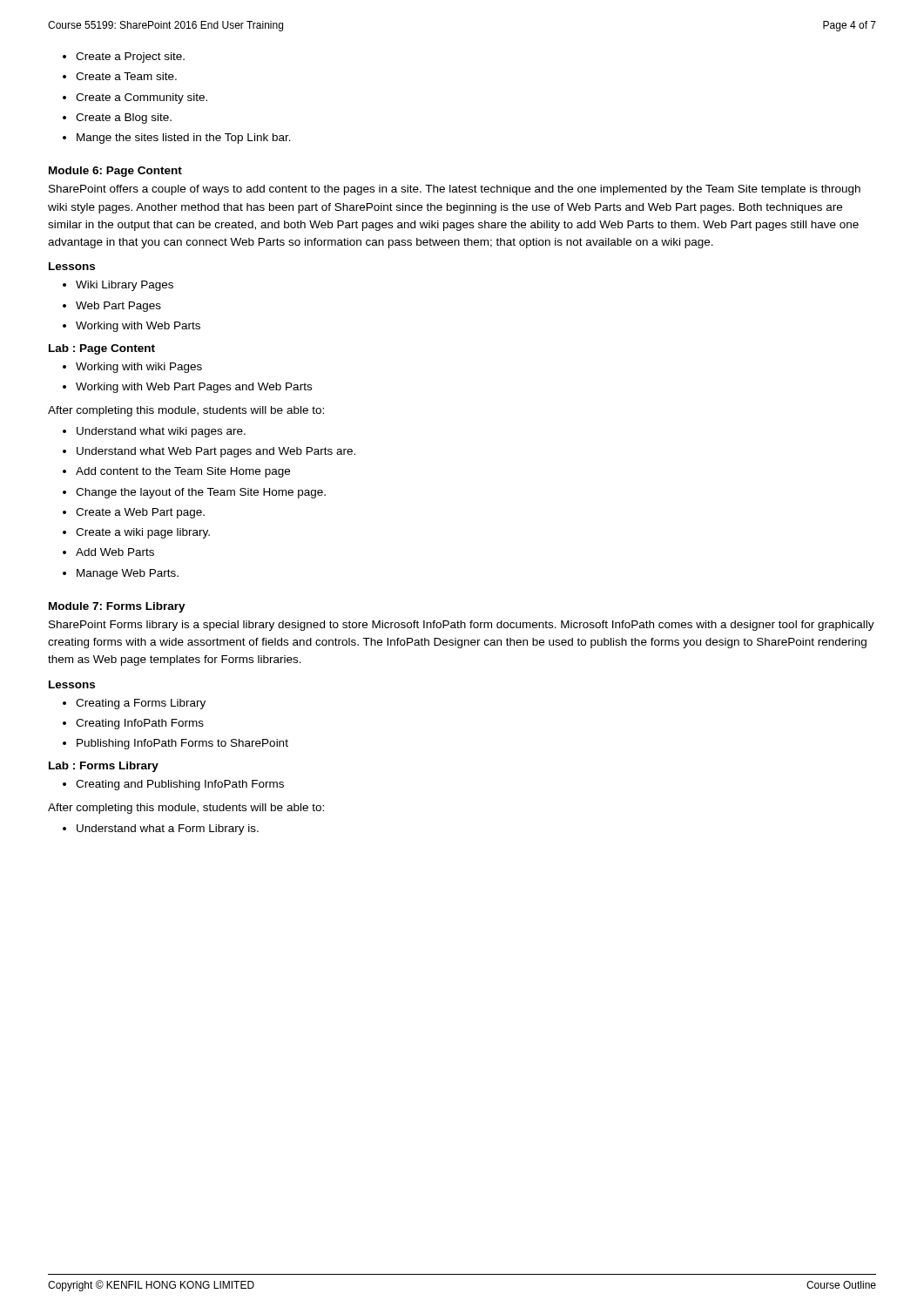Find the section header that says "Module 6: Page Content"

click(x=115, y=171)
